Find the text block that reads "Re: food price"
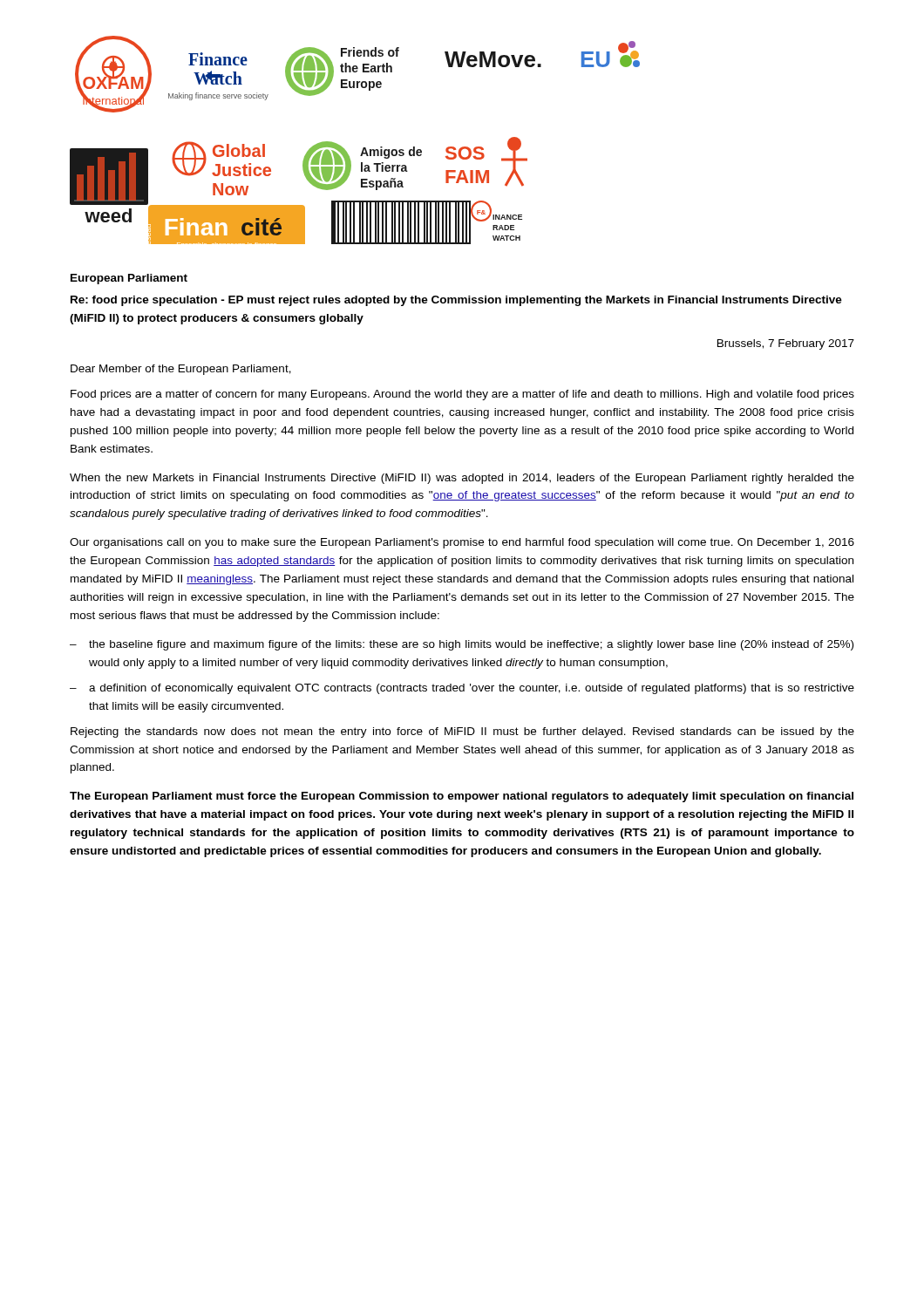 [456, 309]
